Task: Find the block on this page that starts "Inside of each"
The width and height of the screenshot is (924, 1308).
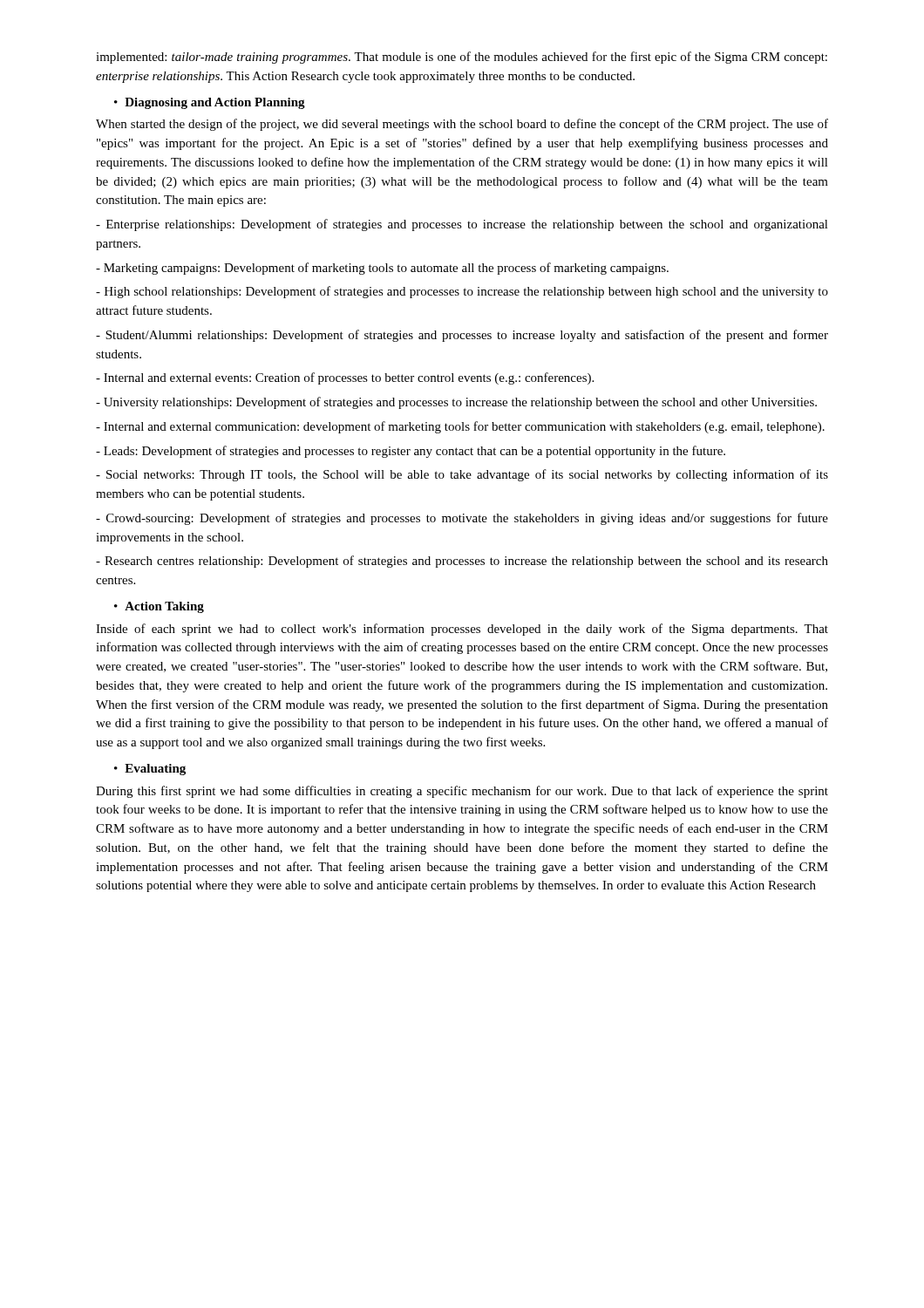Action: [x=462, y=686]
